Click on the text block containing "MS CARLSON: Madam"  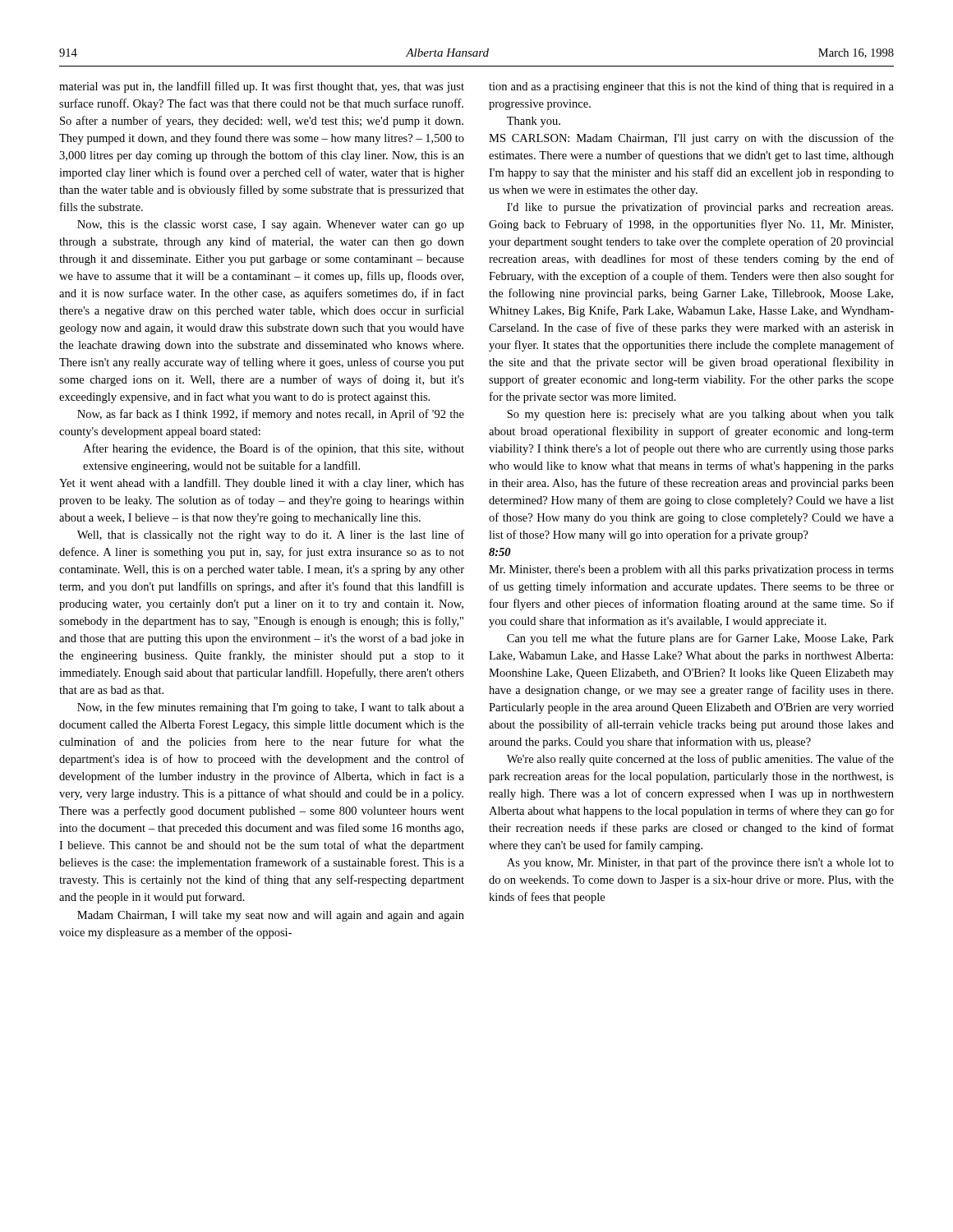click(x=691, y=164)
